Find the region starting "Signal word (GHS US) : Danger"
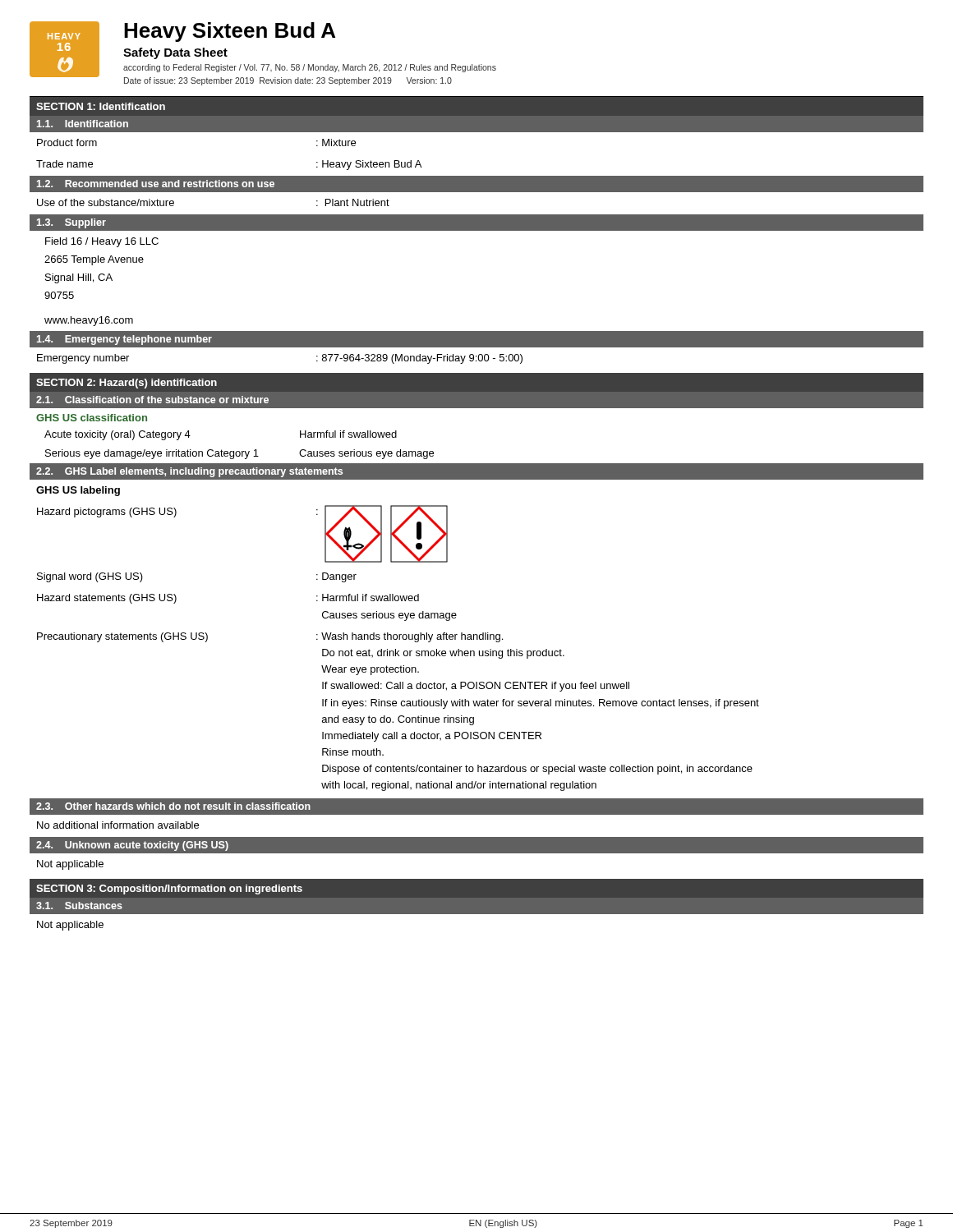 87,577
